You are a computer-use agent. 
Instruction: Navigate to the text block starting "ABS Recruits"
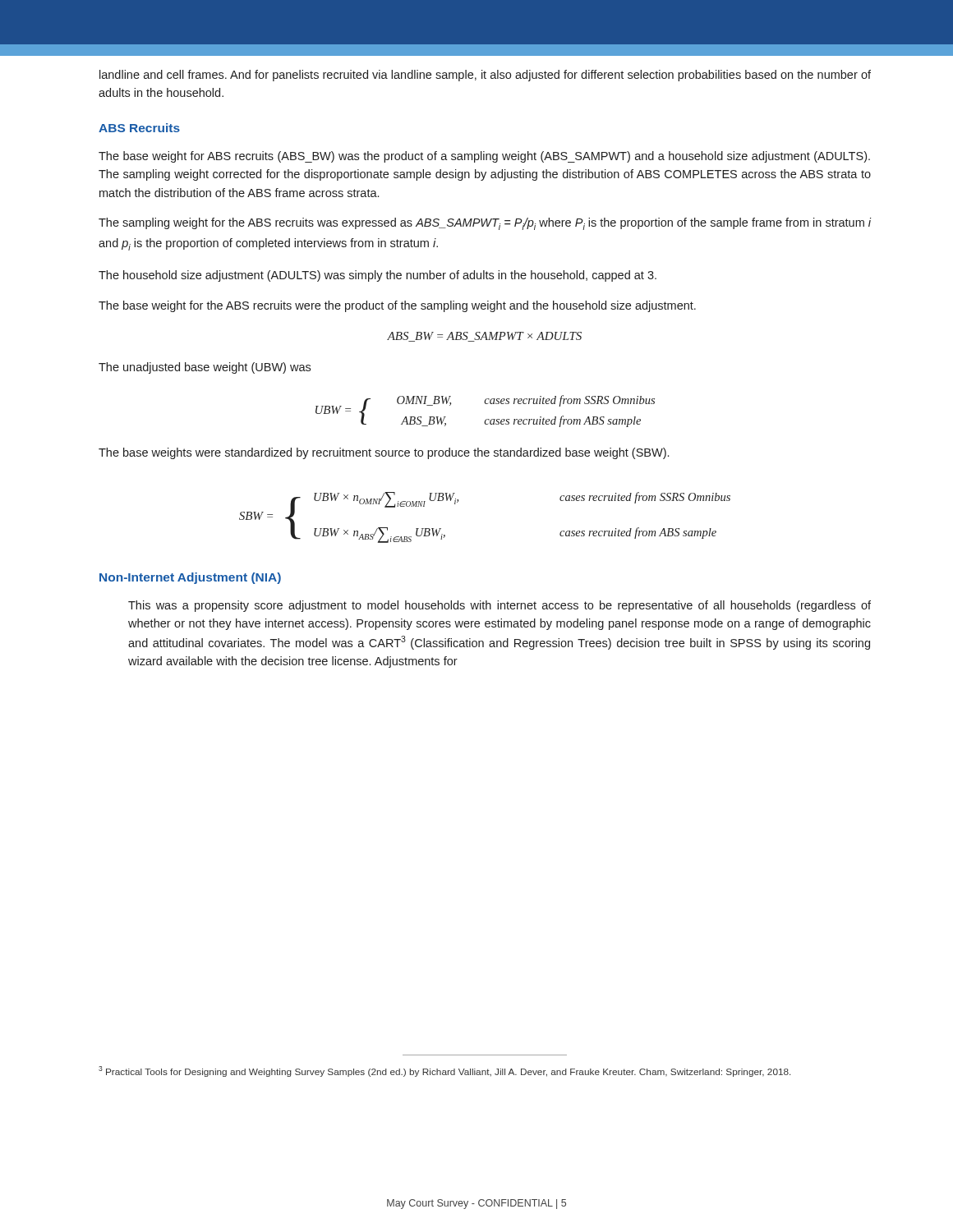tap(139, 128)
